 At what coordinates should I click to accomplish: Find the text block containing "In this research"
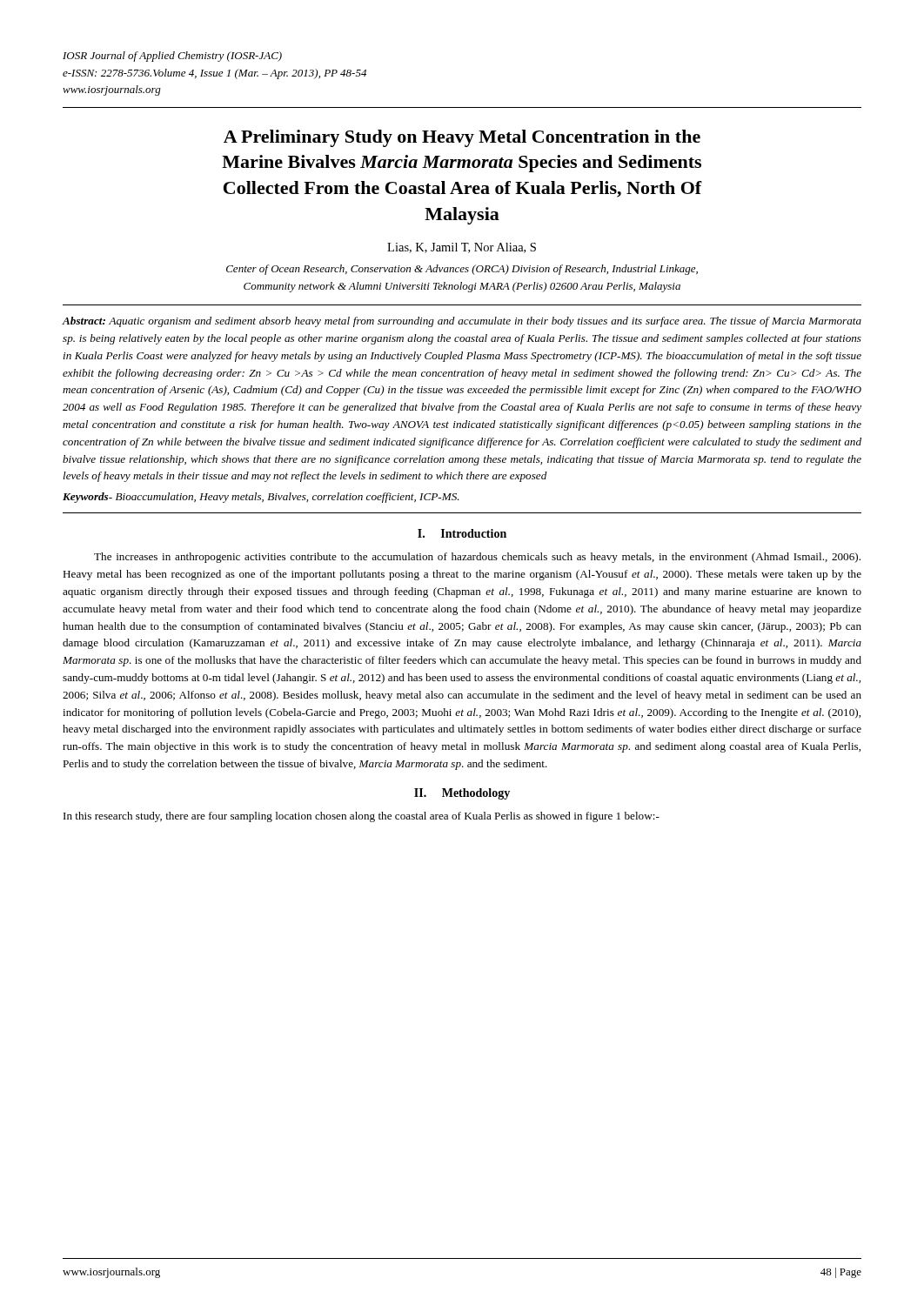click(462, 816)
